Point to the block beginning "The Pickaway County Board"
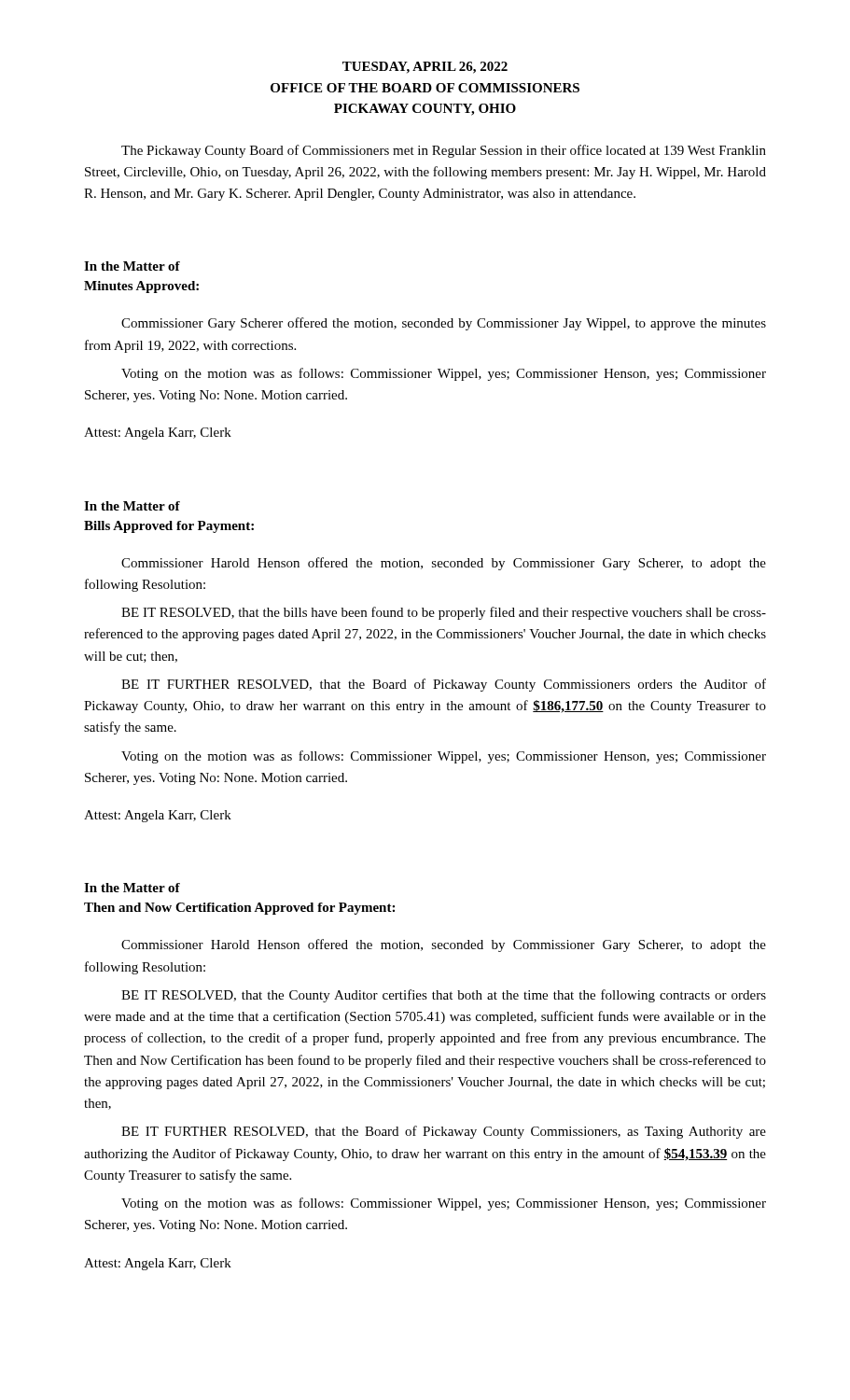This screenshot has width=850, height=1400. click(x=425, y=172)
